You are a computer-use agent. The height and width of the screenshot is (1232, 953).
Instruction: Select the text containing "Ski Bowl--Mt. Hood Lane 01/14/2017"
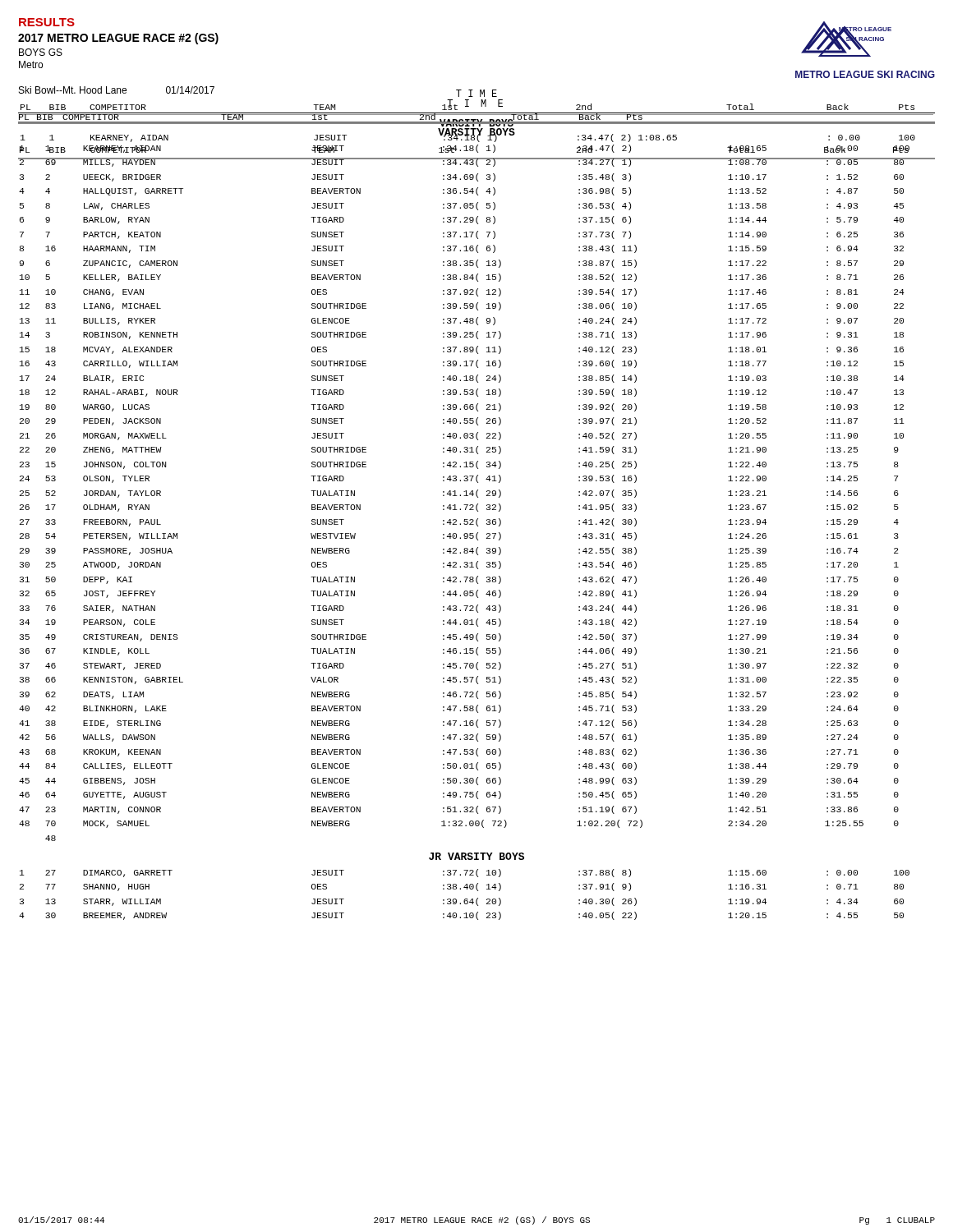[x=116, y=90]
